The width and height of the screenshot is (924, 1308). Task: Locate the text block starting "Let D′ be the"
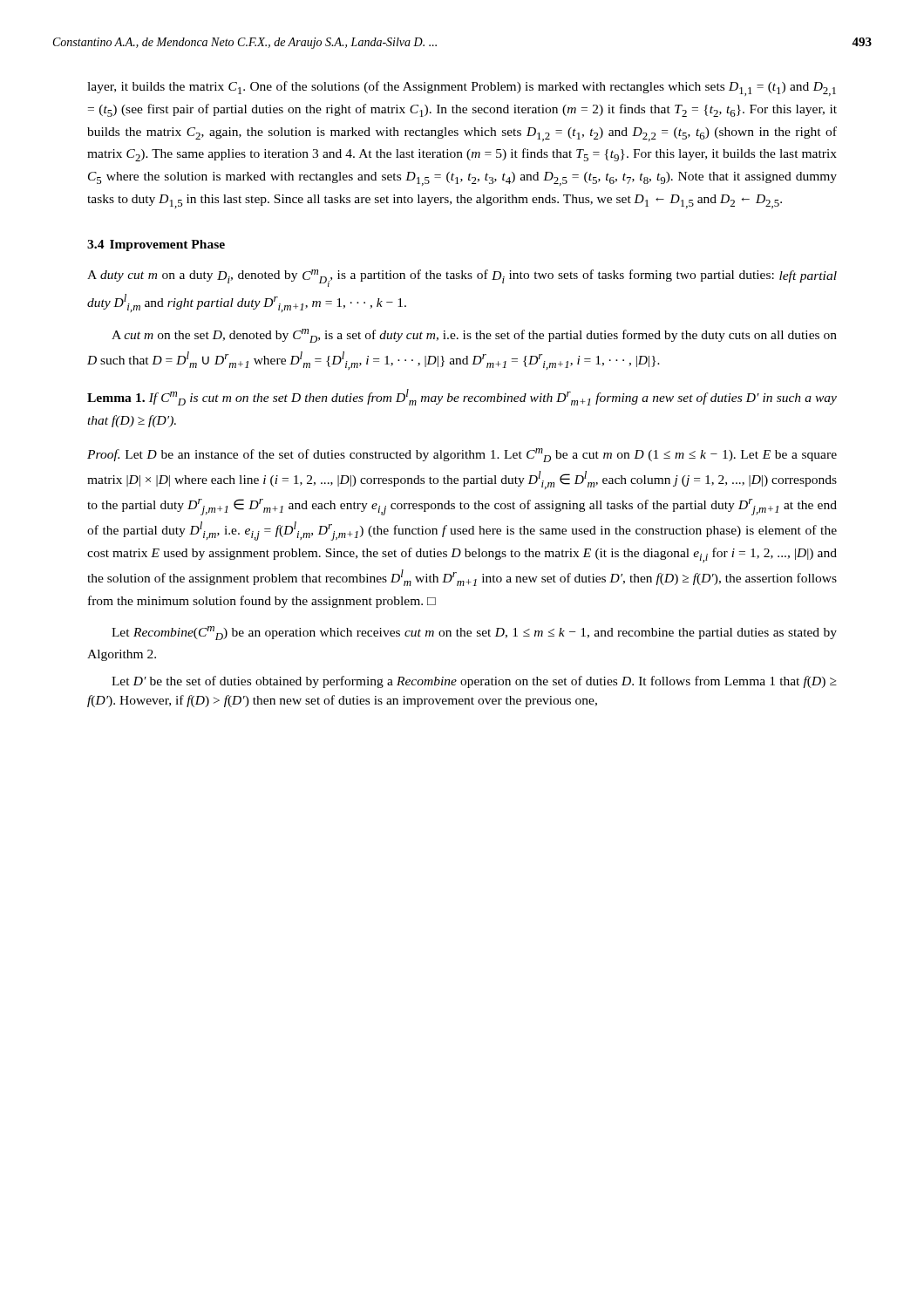tap(462, 691)
